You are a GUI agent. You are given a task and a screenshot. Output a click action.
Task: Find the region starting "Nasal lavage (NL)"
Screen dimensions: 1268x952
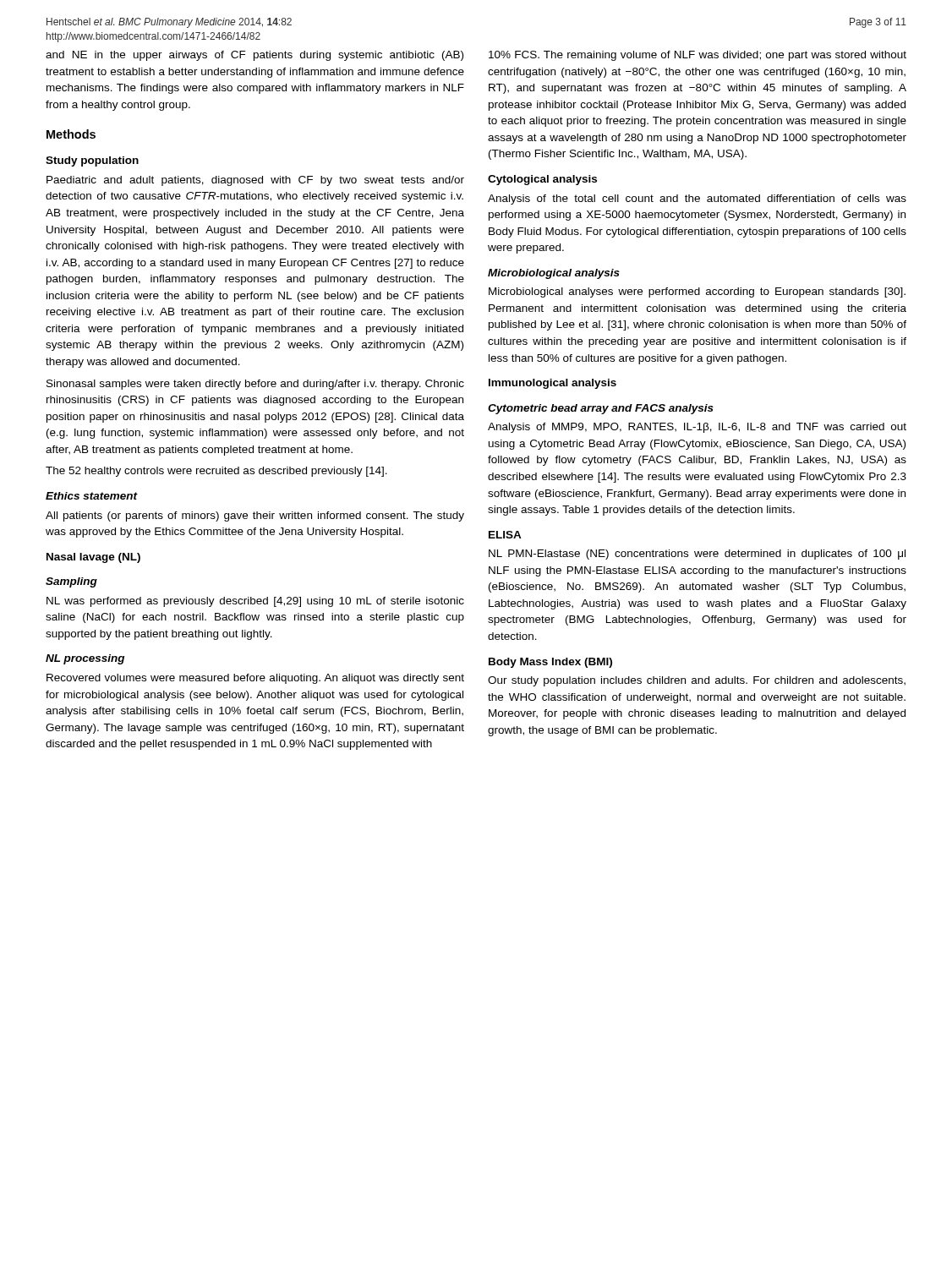click(x=93, y=556)
